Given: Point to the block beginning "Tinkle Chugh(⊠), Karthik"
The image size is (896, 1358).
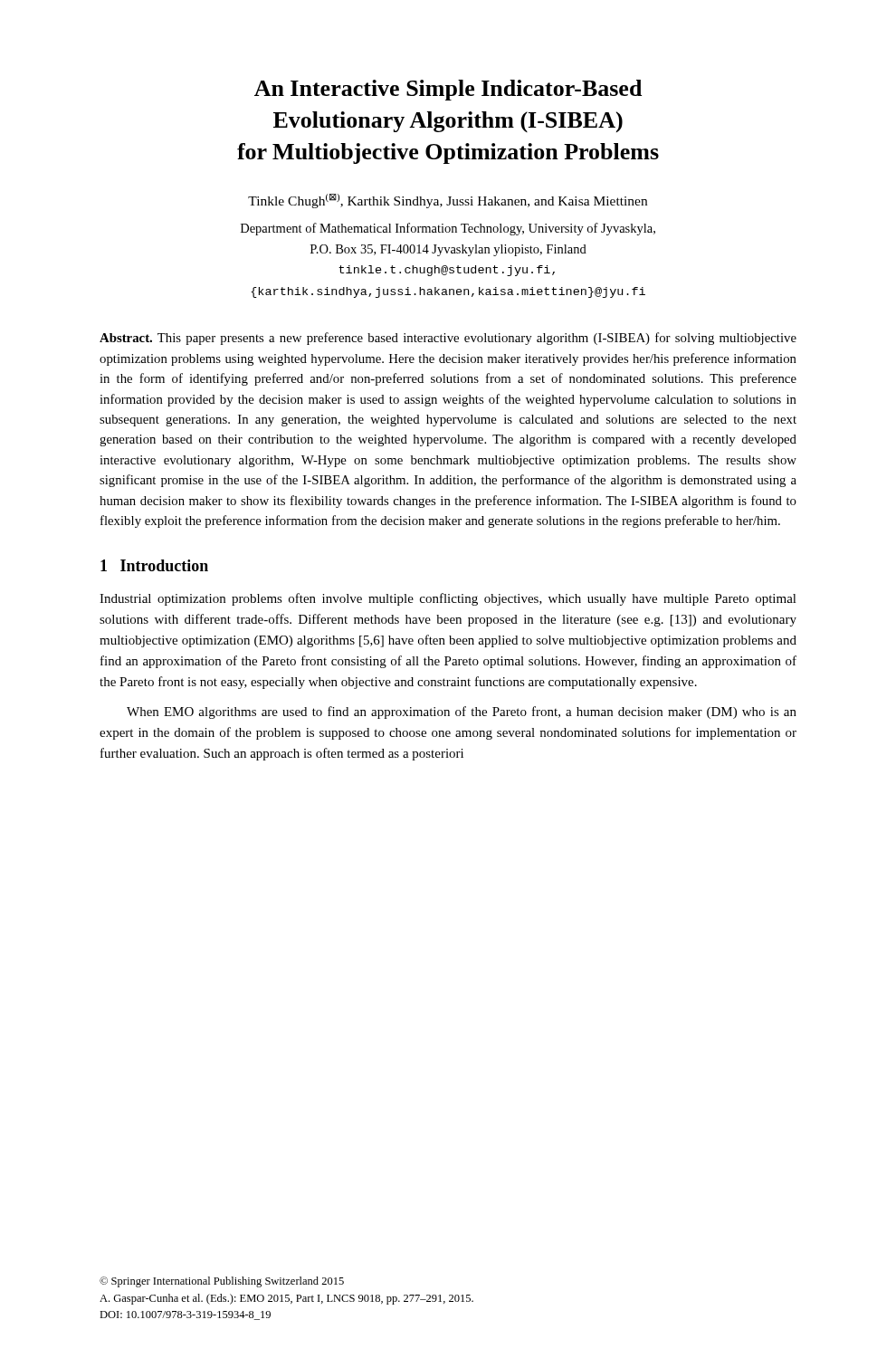Looking at the screenshot, I should (448, 201).
